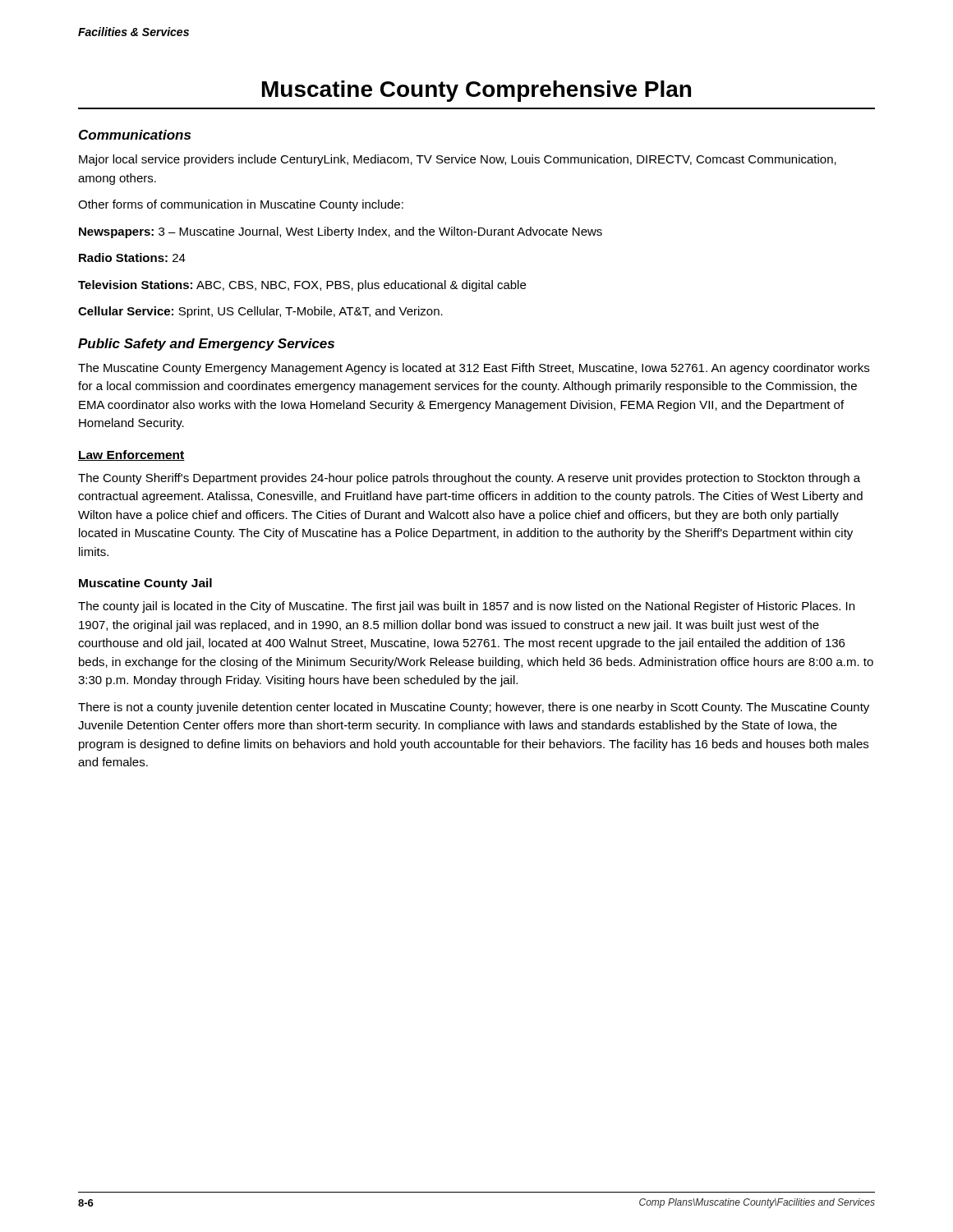Select the text block that says "Television Stations: ABC,"
This screenshot has width=953, height=1232.
point(476,285)
